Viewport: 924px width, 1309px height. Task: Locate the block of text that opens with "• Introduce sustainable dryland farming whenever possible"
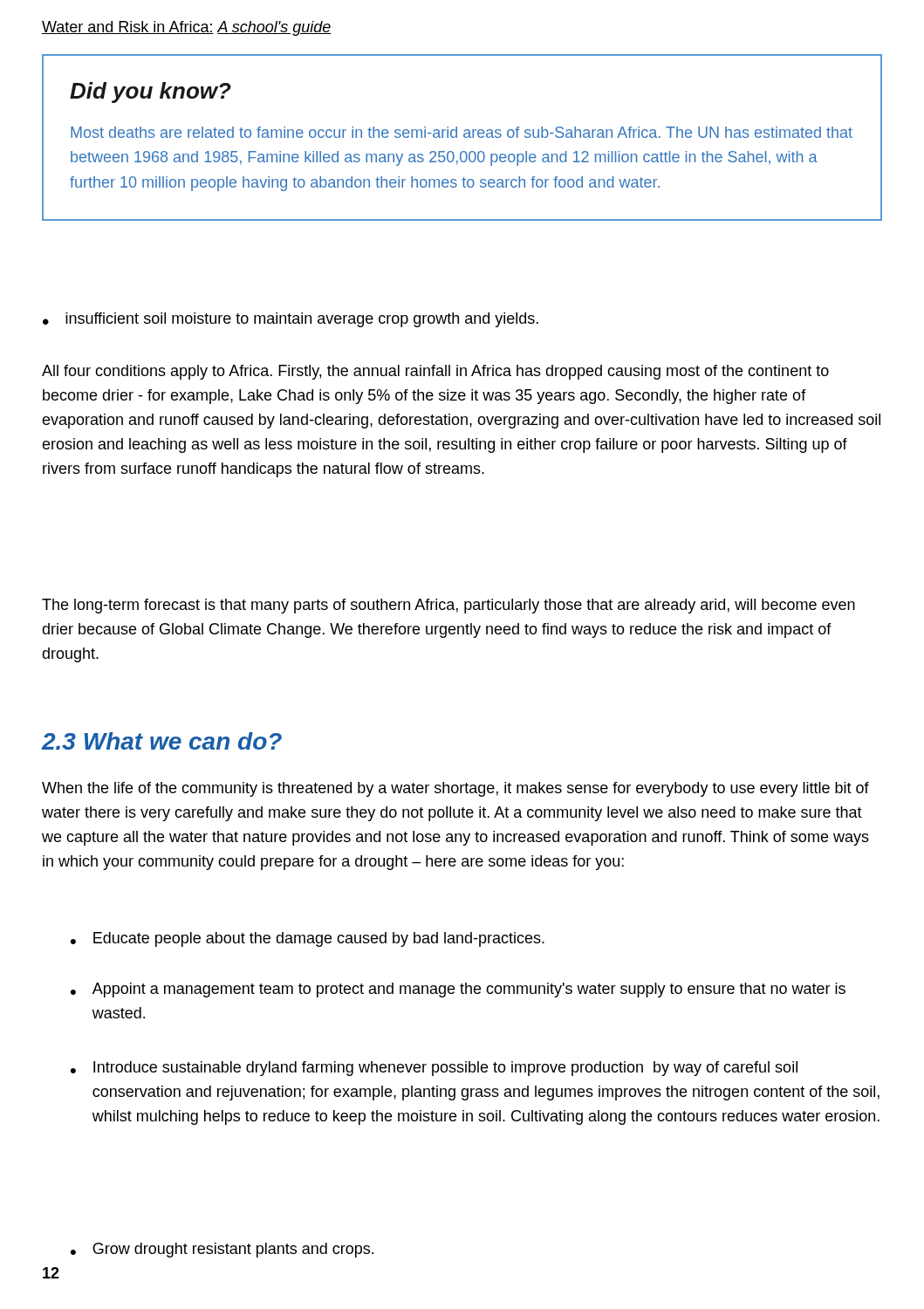pyautogui.click(x=476, y=1092)
